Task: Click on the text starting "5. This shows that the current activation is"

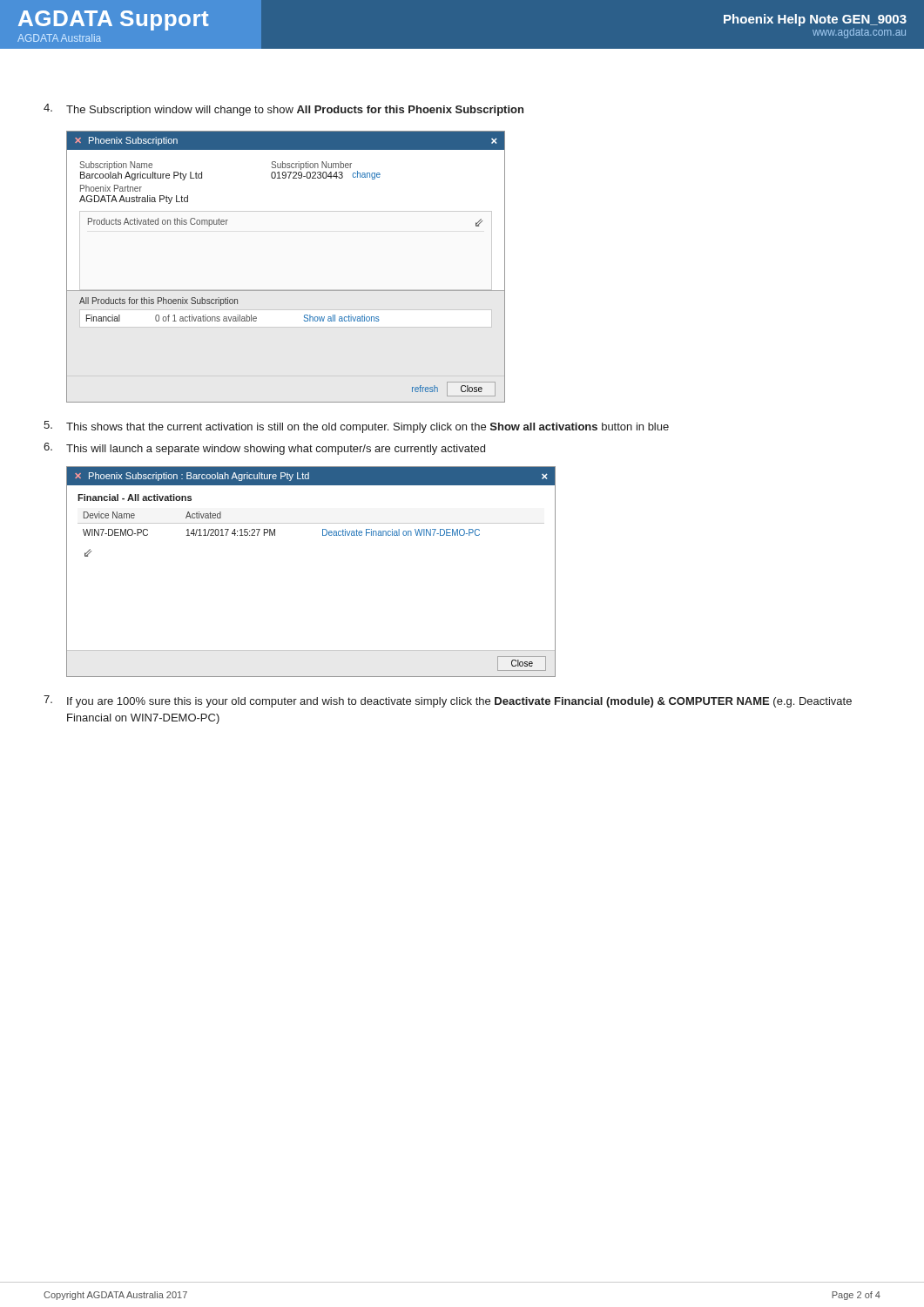Action: (356, 426)
